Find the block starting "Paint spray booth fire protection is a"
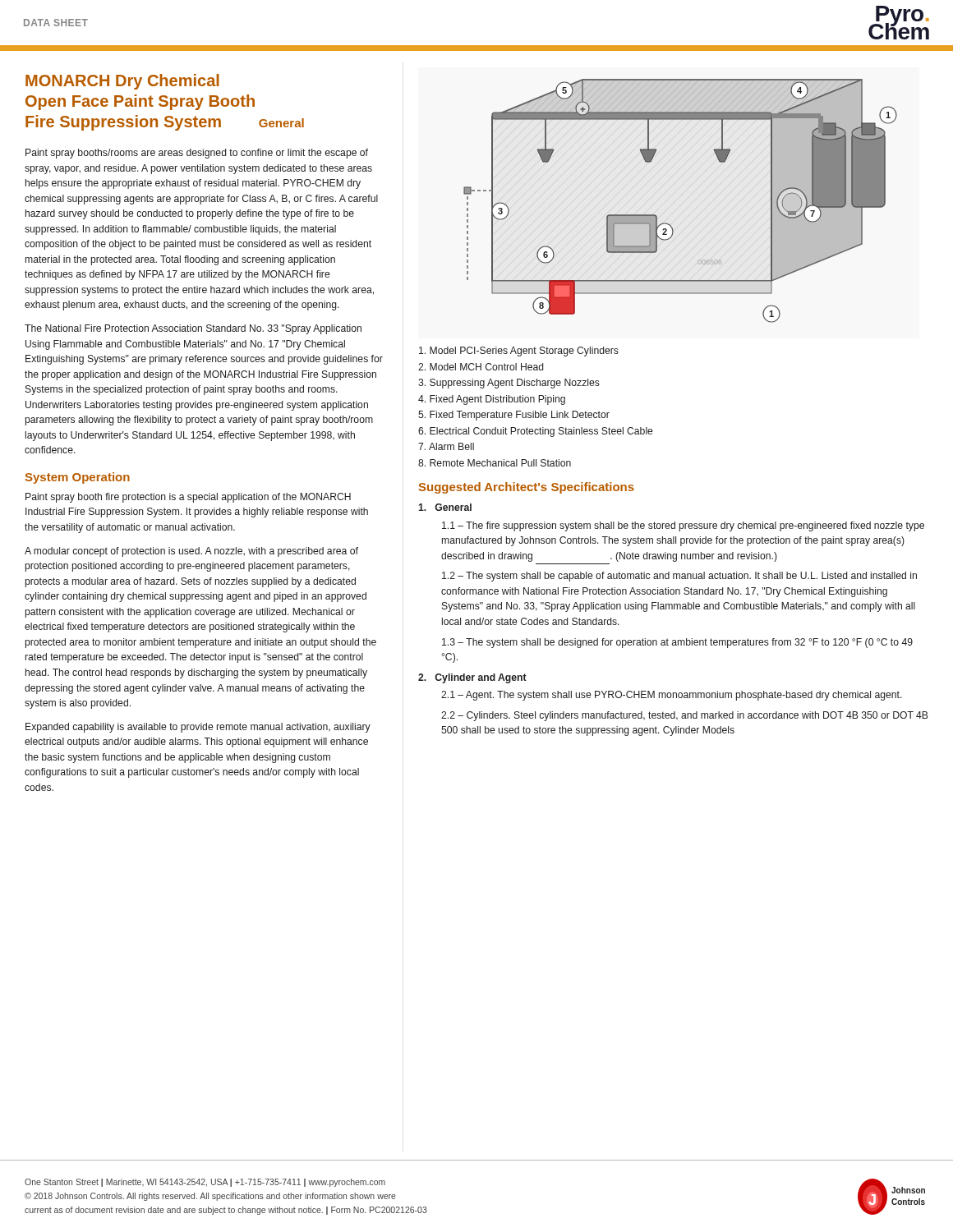Image resolution: width=953 pixels, height=1232 pixels. [197, 512]
